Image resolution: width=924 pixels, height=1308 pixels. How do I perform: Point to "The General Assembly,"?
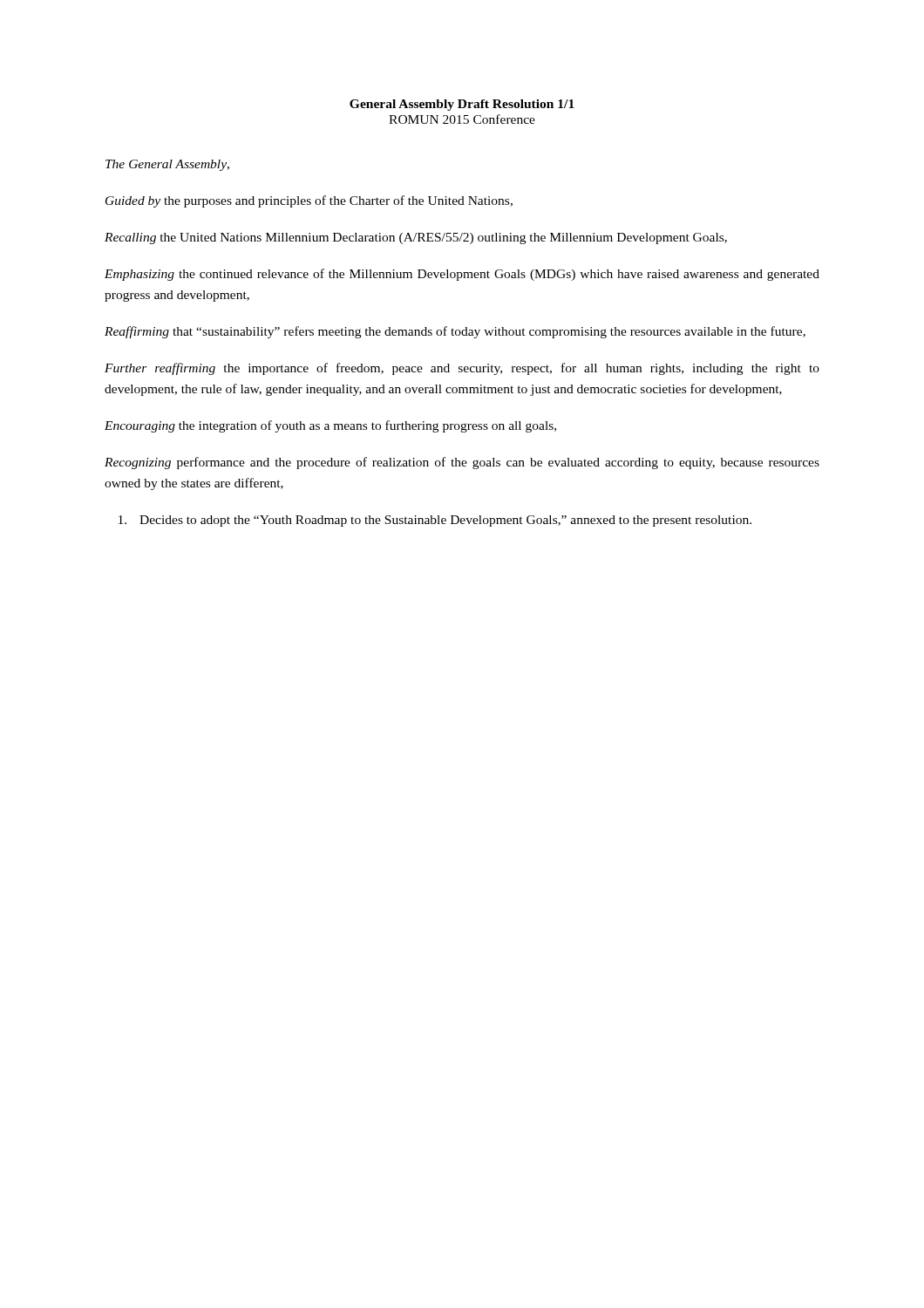click(x=167, y=164)
